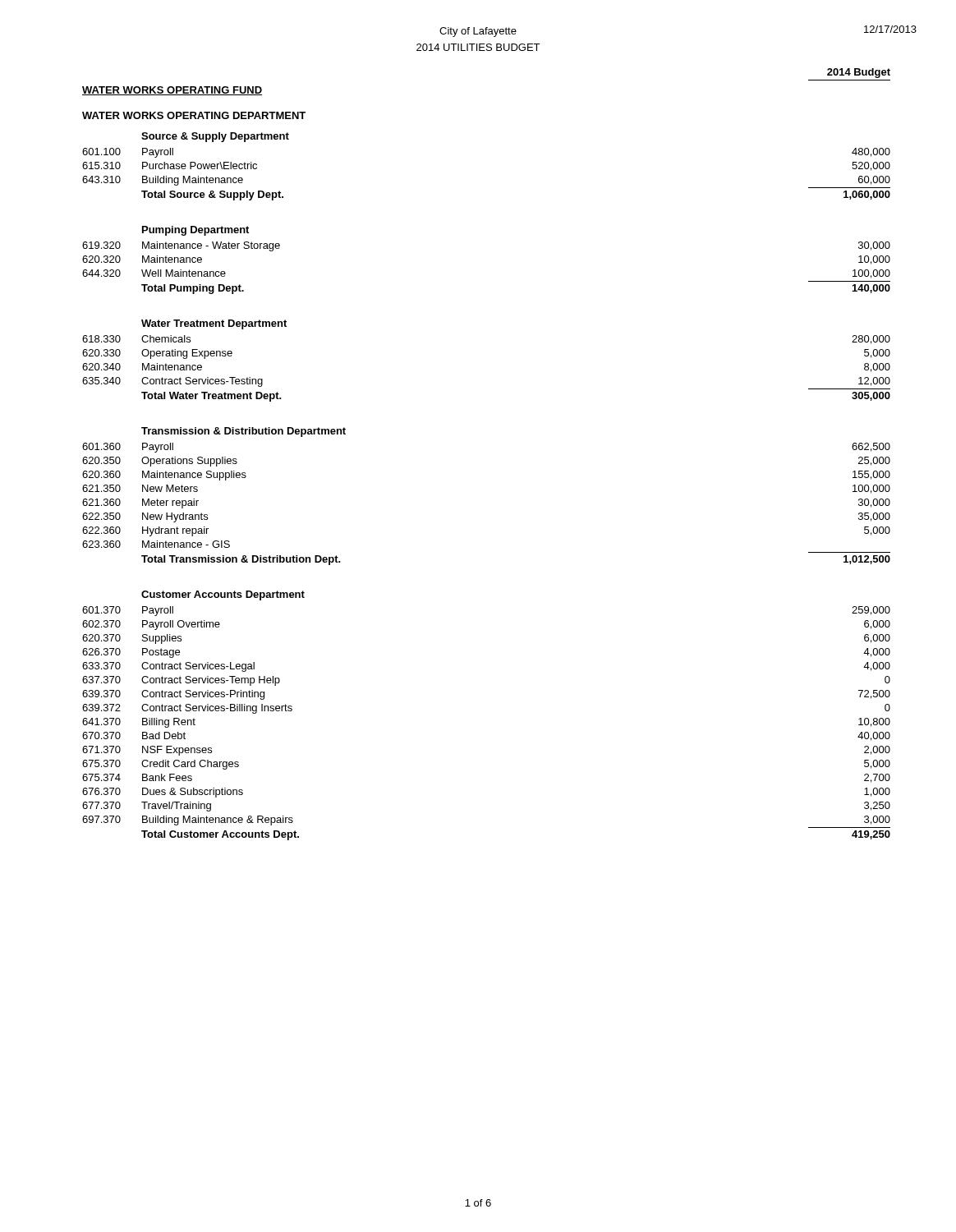
Task: Navigate to the element starting "WATER WORKS OPERATING FUND"
Action: pyautogui.click(x=172, y=90)
